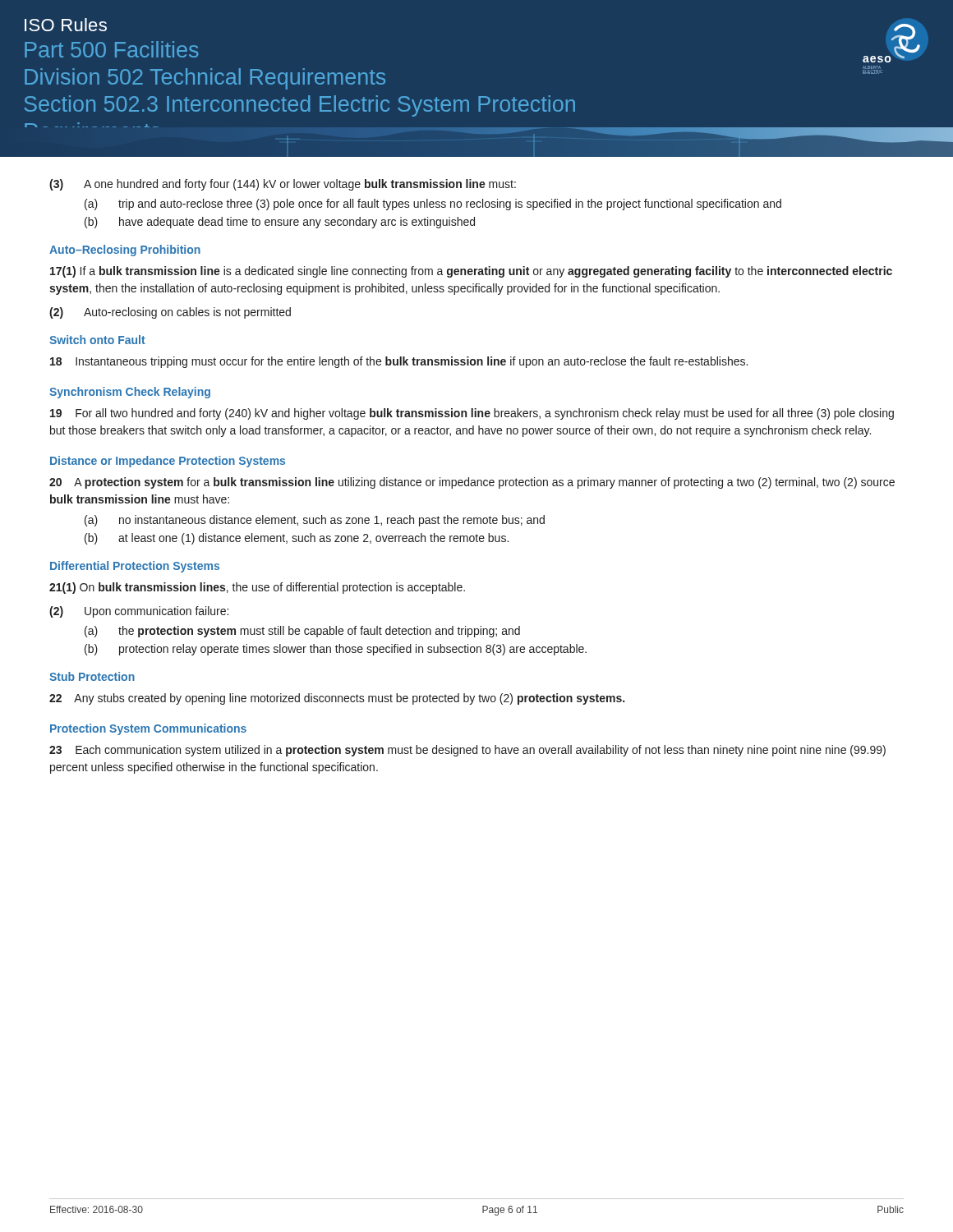Click on the block starting "Auto–Reclosing Prohibition"

[x=125, y=250]
